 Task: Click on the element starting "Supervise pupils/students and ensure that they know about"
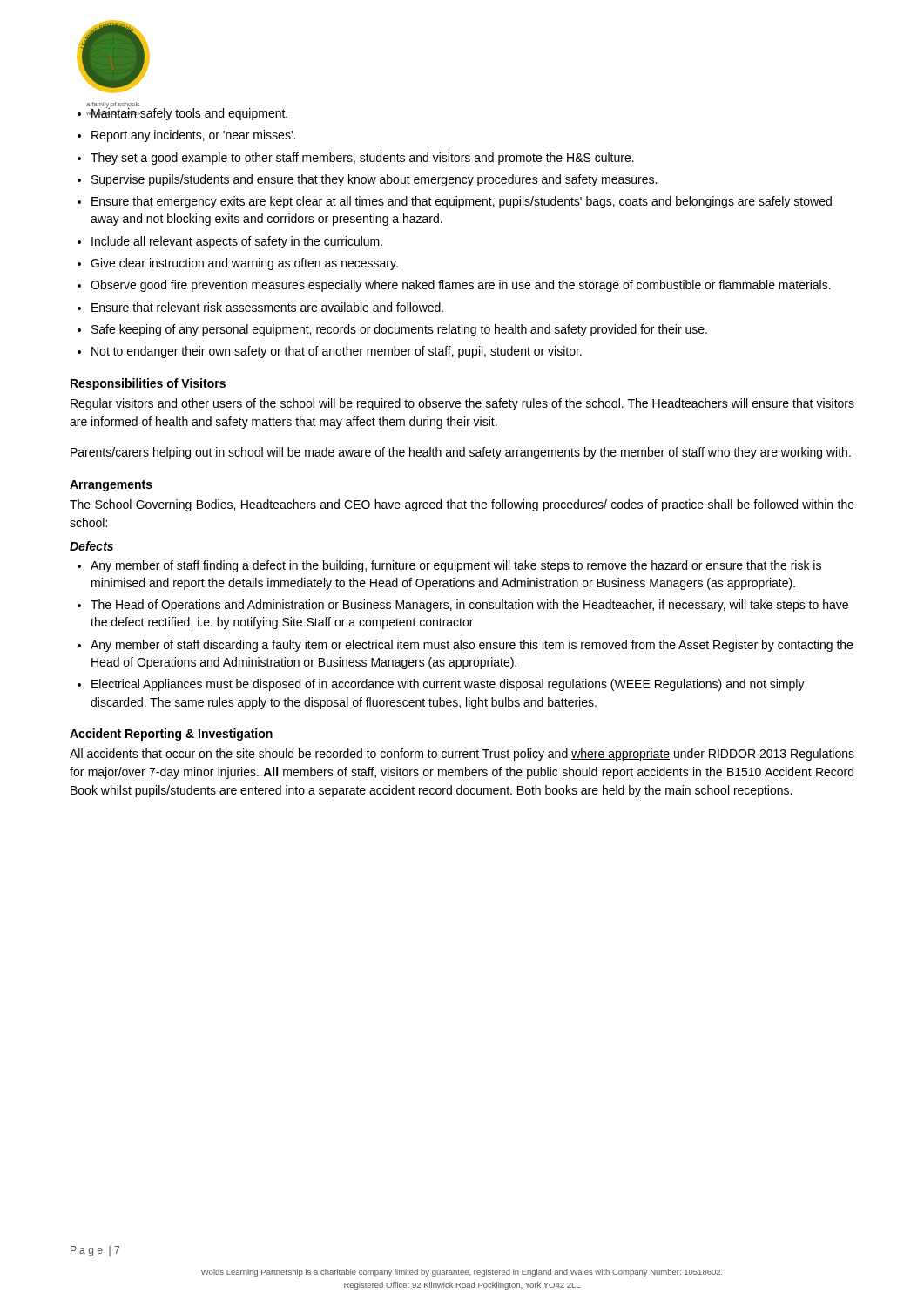(x=374, y=179)
